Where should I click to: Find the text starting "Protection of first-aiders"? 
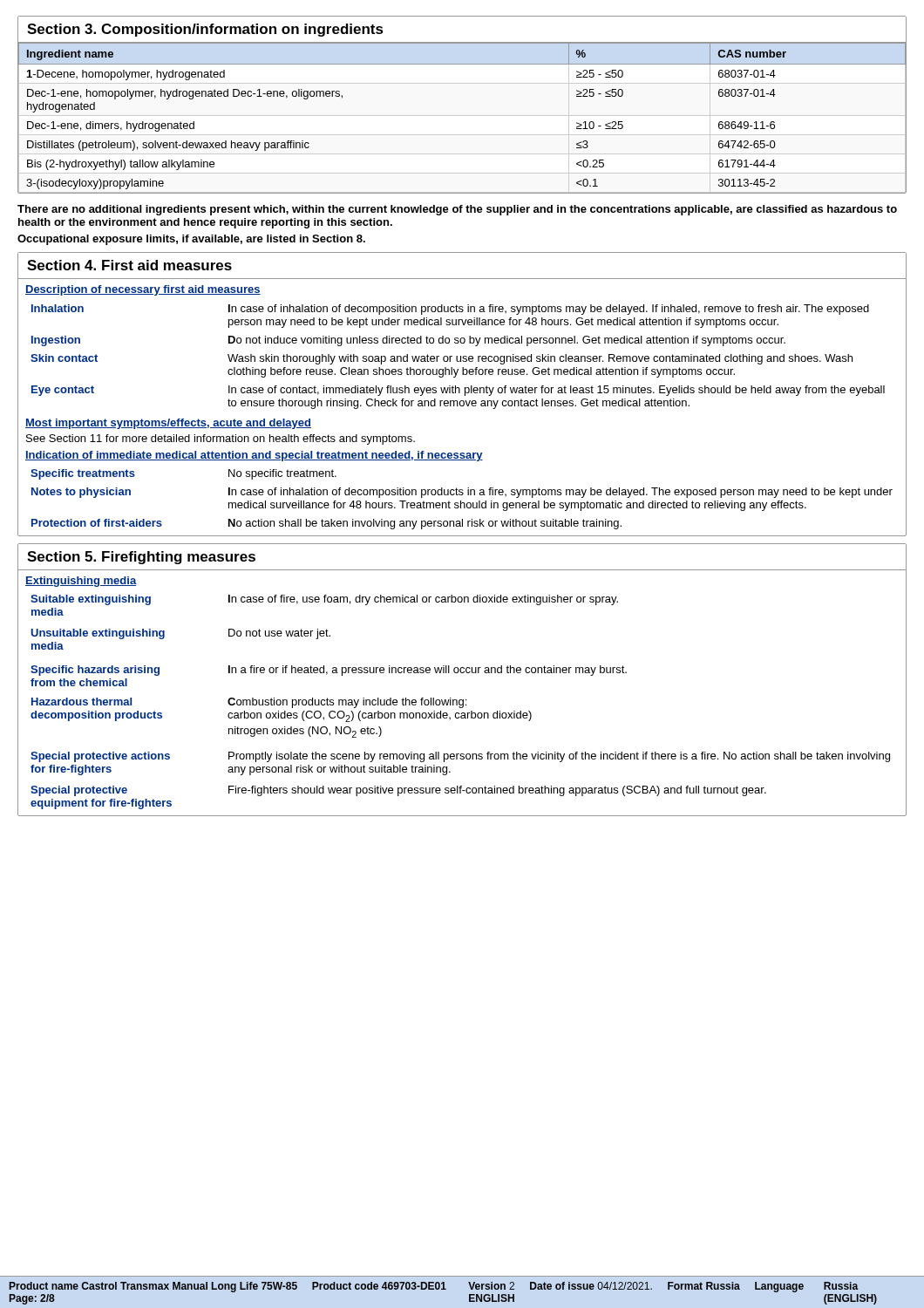pyautogui.click(x=462, y=523)
